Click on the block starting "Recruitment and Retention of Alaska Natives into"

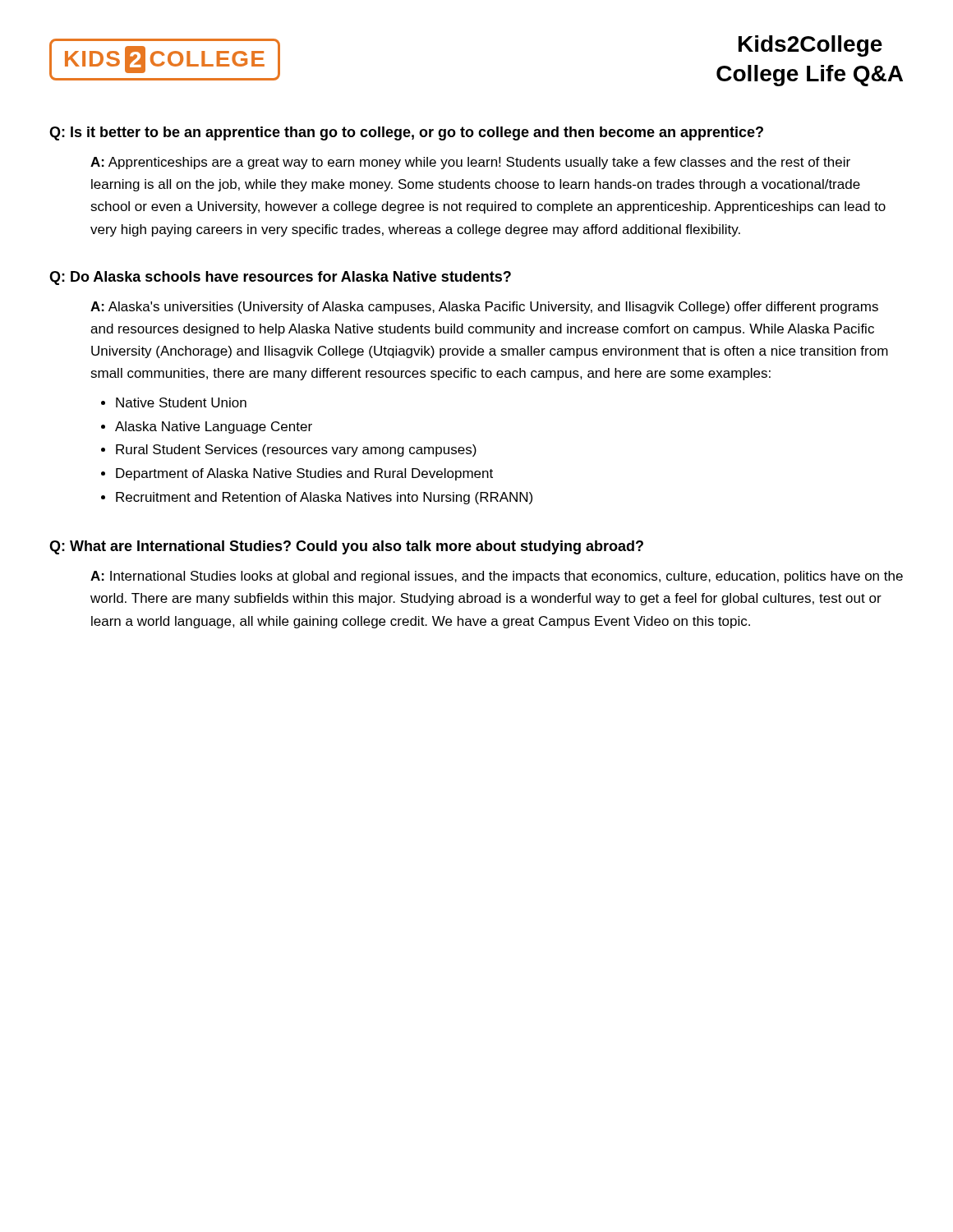(x=324, y=497)
